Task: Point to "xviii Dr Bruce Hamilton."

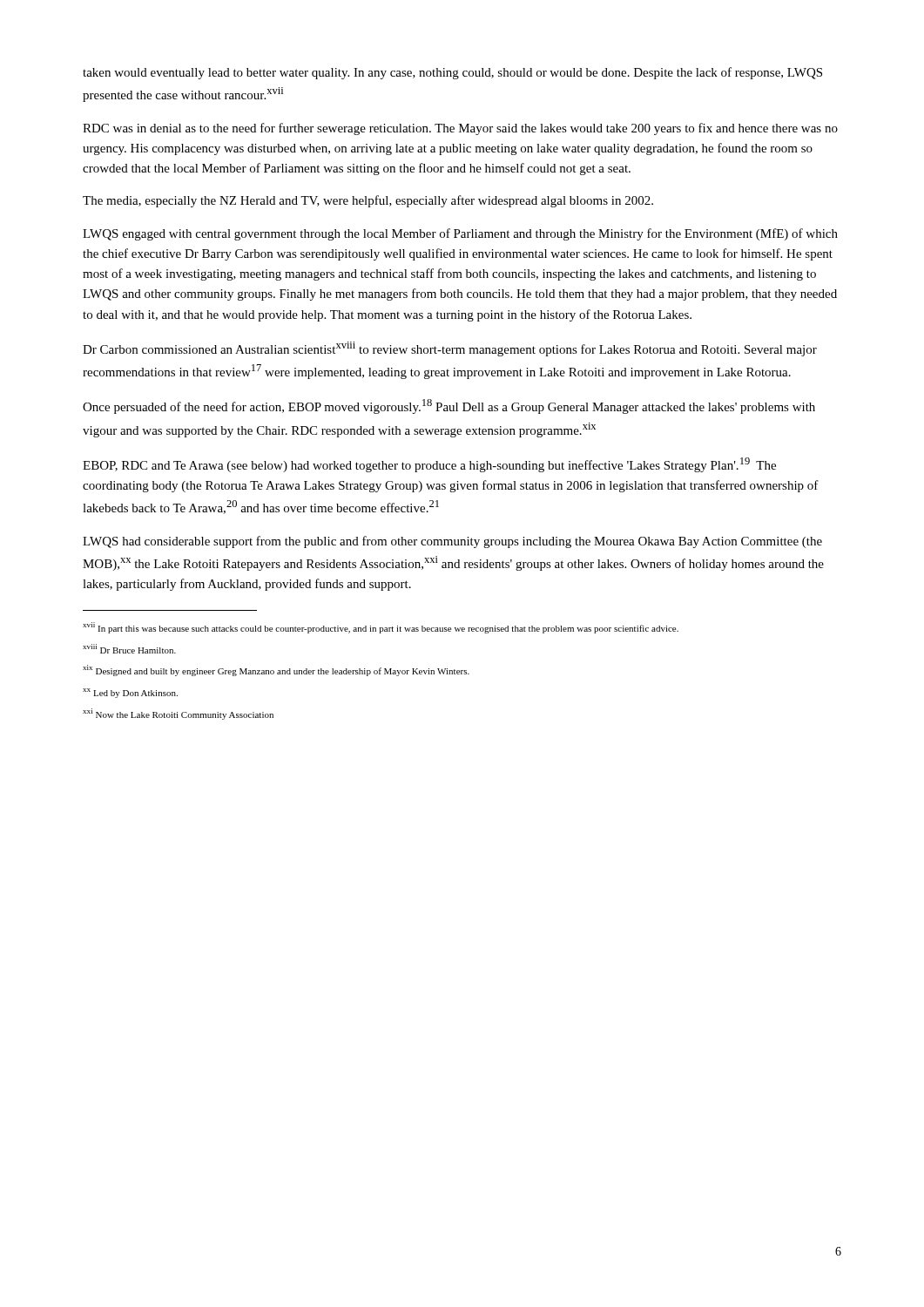Action: 129,648
